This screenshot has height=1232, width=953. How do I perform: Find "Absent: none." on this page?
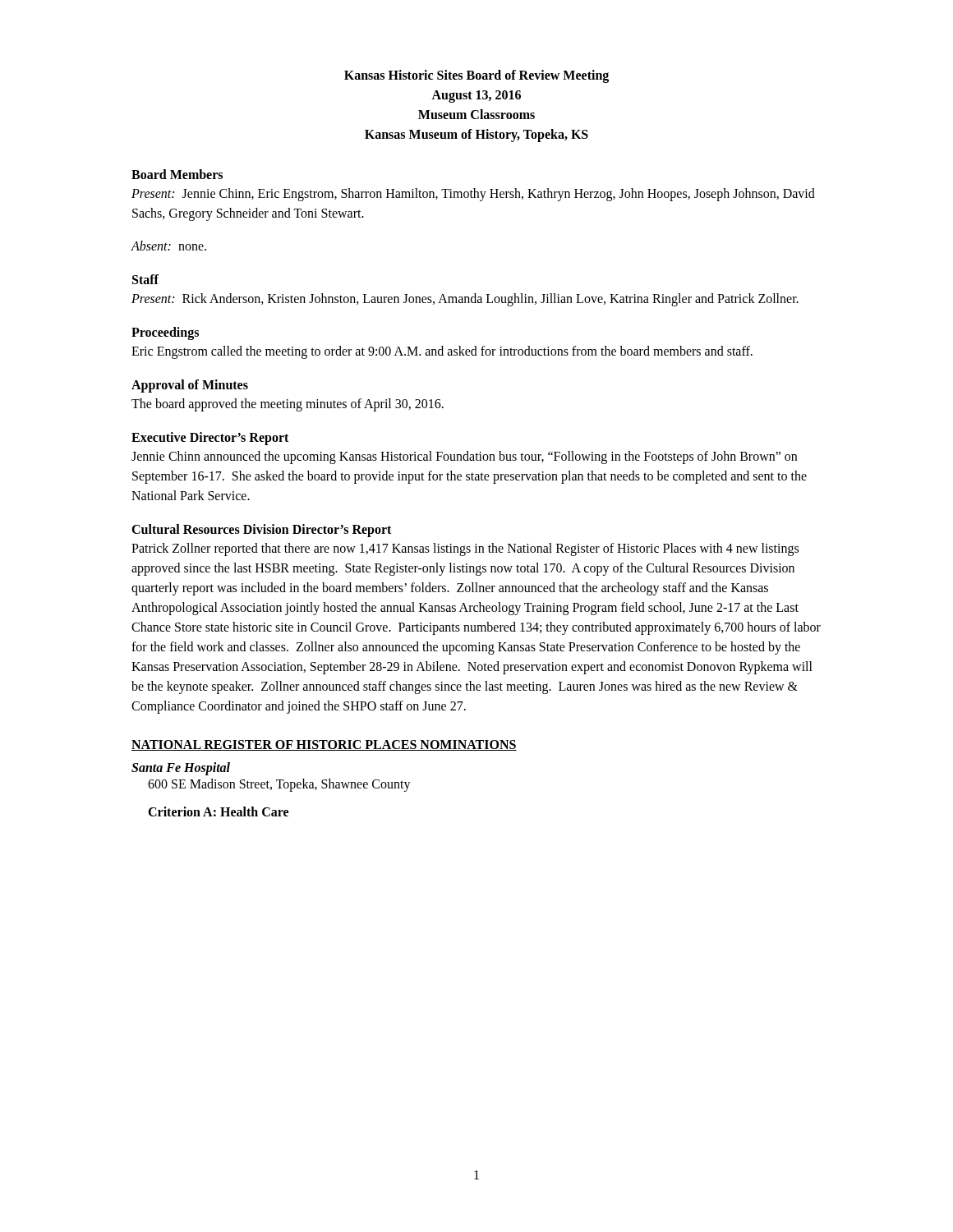point(169,246)
